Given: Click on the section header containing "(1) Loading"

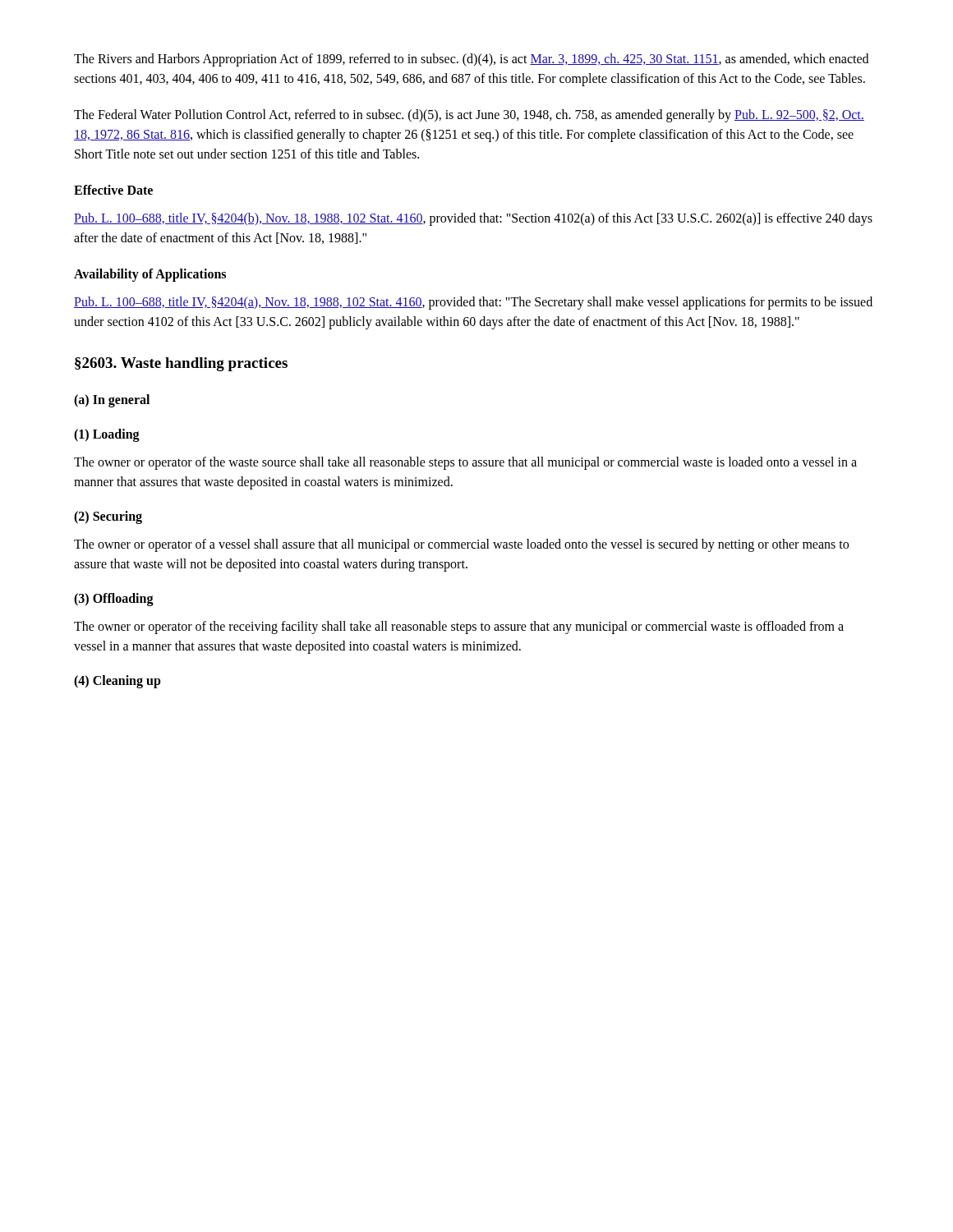Looking at the screenshot, I should [x=107, y=434].
